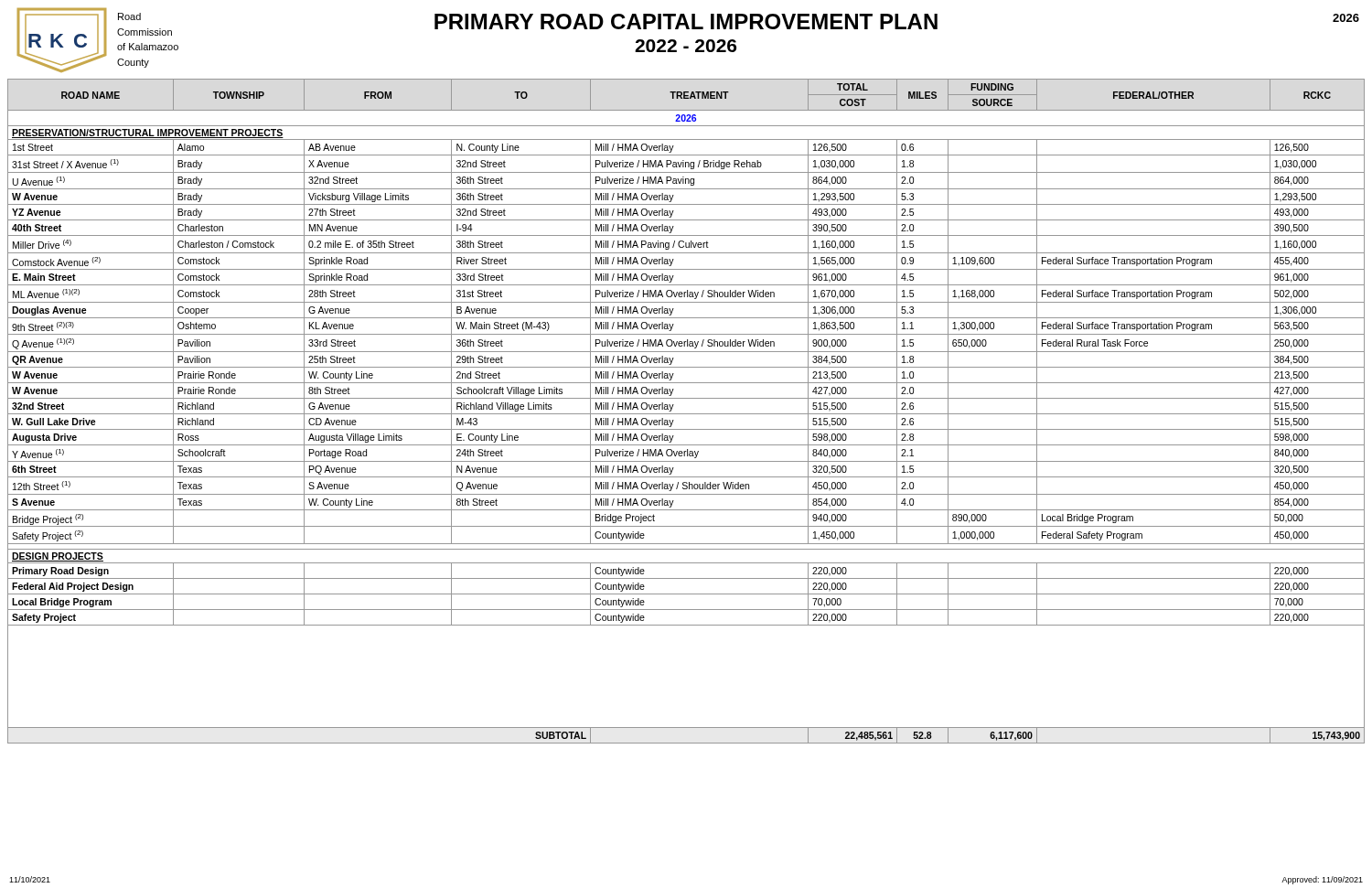Locate the table with the text "Federal Surface Transportation Program"
This screenshot has width=1372, height=888.
coord(686,473)
